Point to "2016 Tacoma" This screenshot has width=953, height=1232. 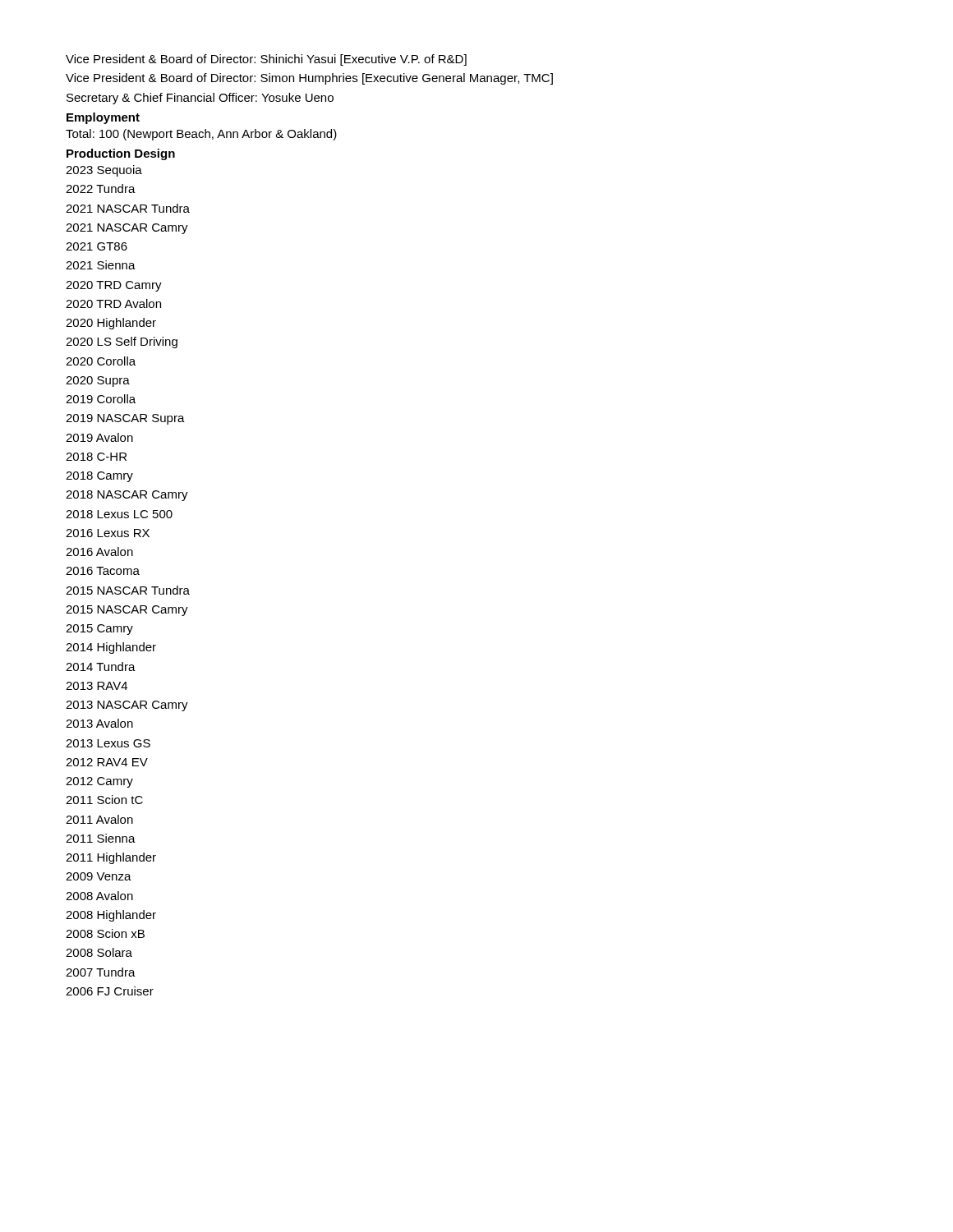coord(103,571)
